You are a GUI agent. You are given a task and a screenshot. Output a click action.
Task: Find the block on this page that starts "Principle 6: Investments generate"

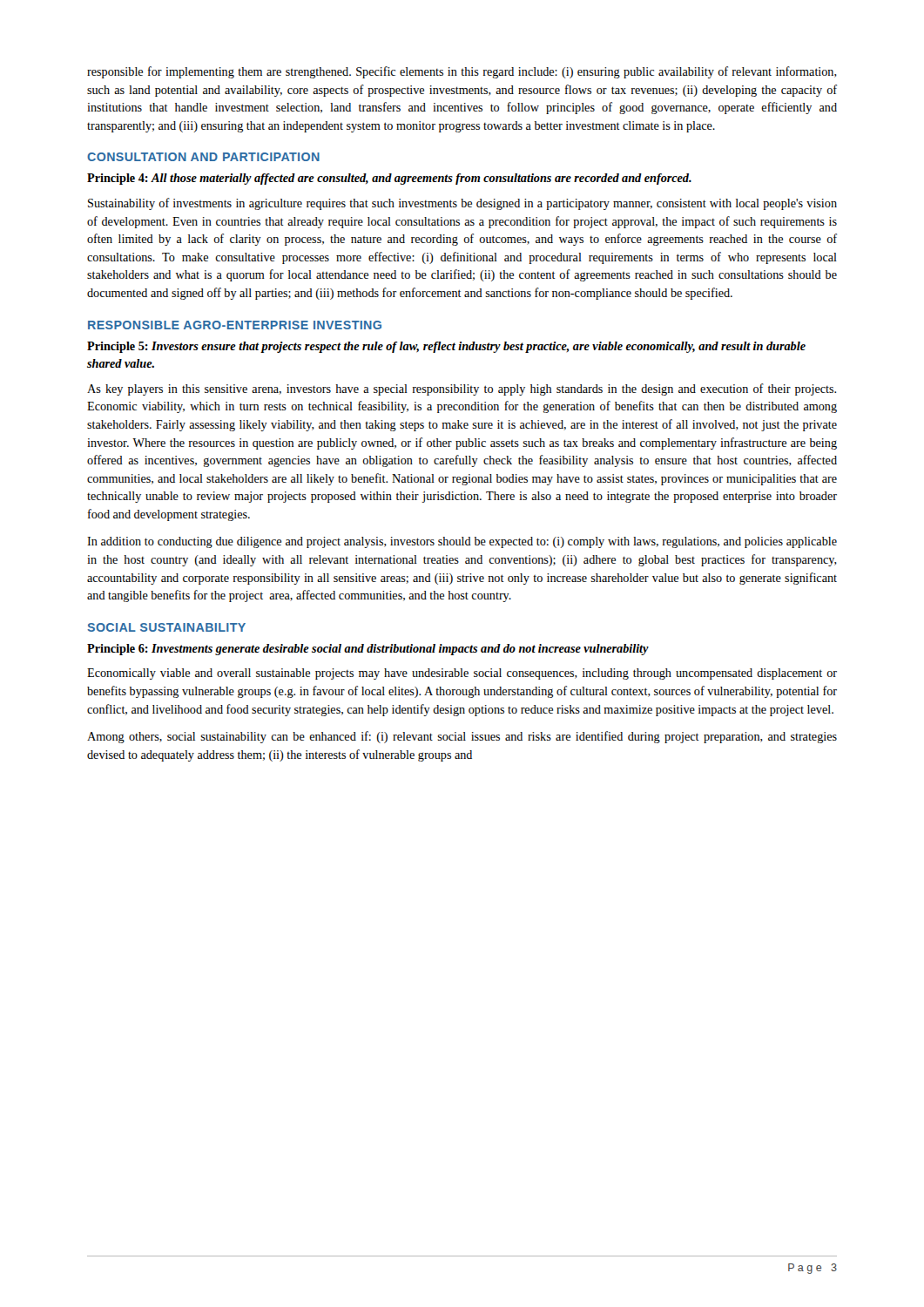point(368,648)
